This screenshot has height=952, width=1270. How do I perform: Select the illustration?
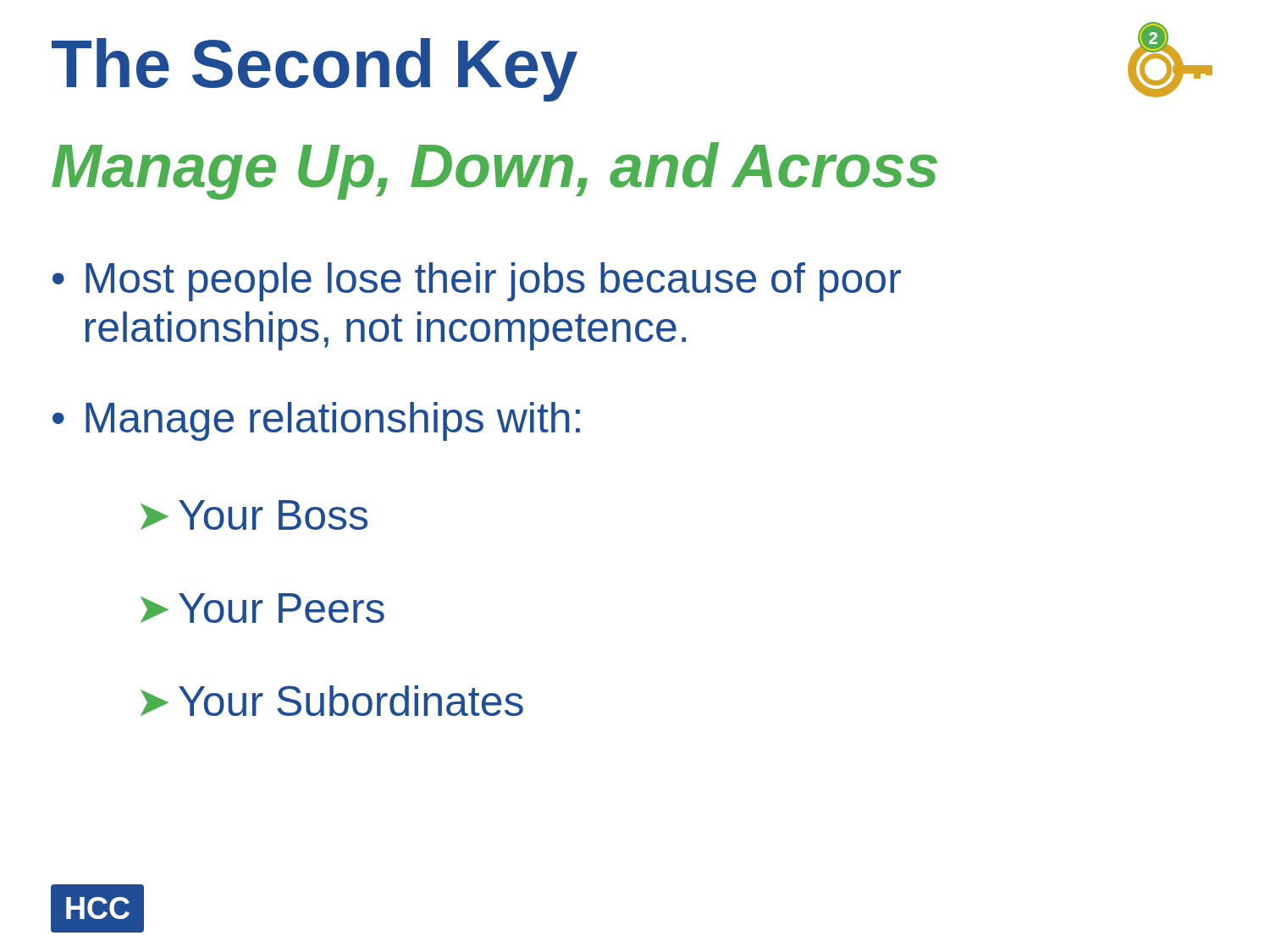click(1164, 63)
